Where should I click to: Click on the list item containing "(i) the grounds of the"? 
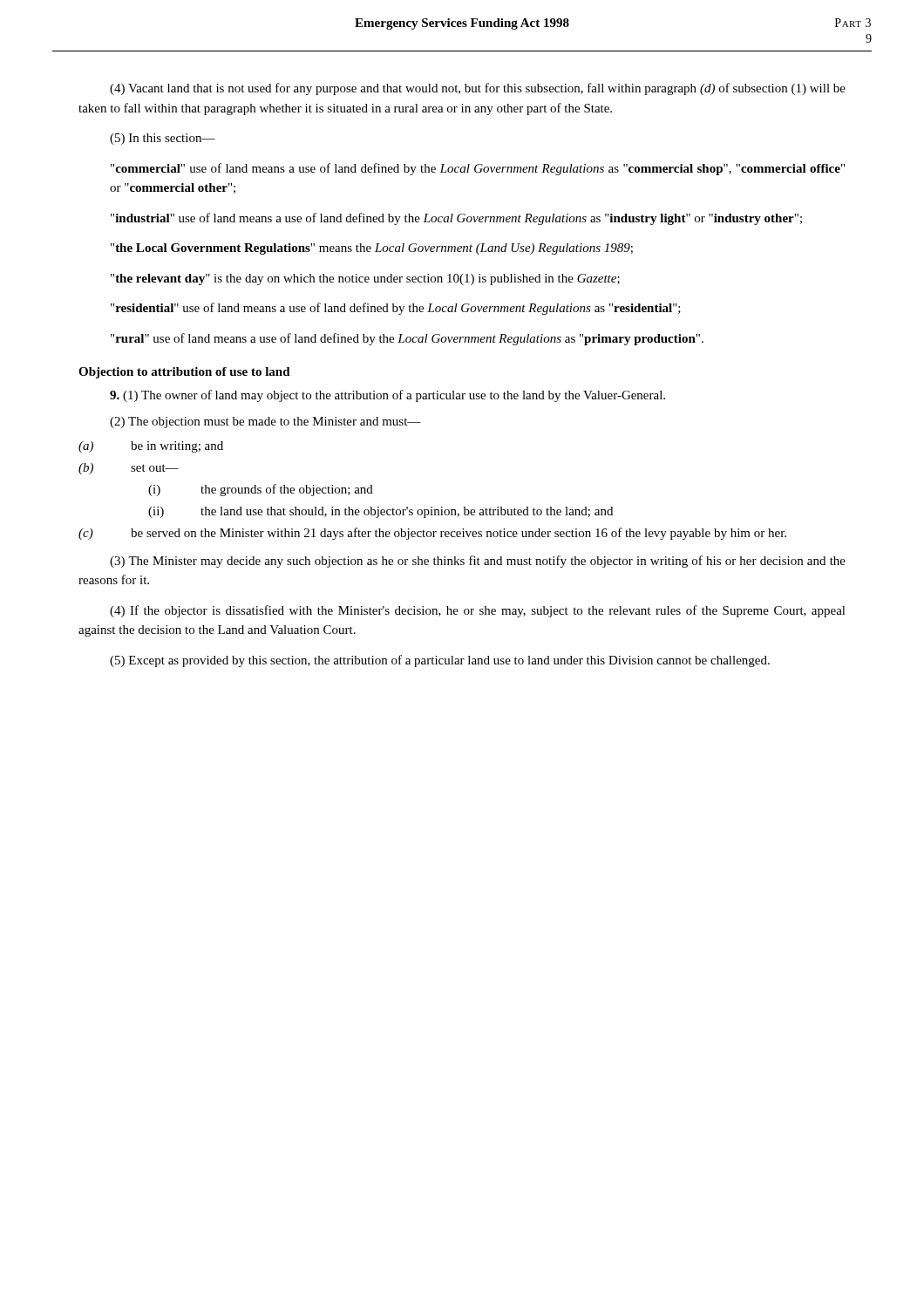[x=261, y=490]
